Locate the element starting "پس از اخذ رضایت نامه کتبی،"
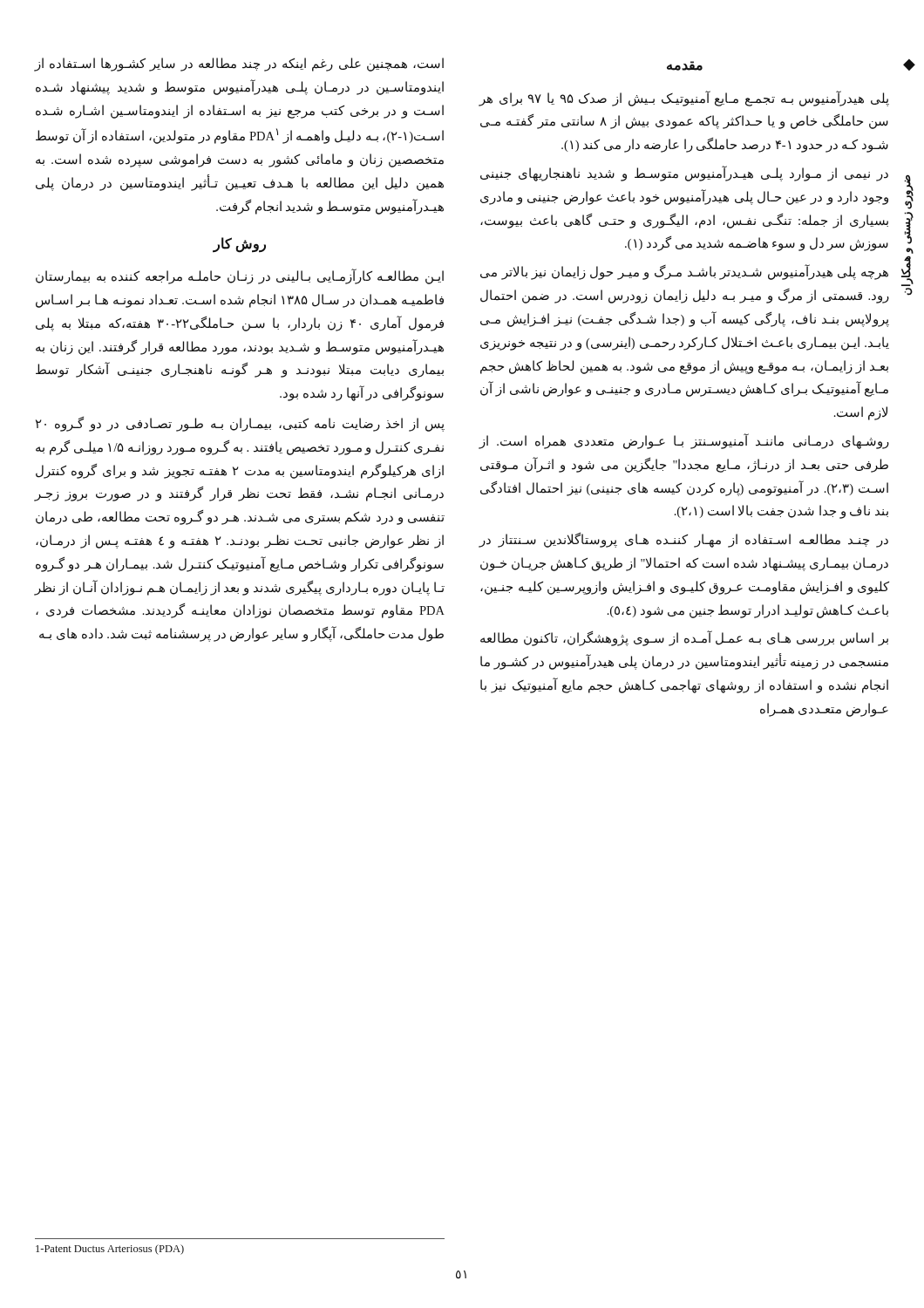The width and height of the screenshot is (924, 1308). [240, 529]
